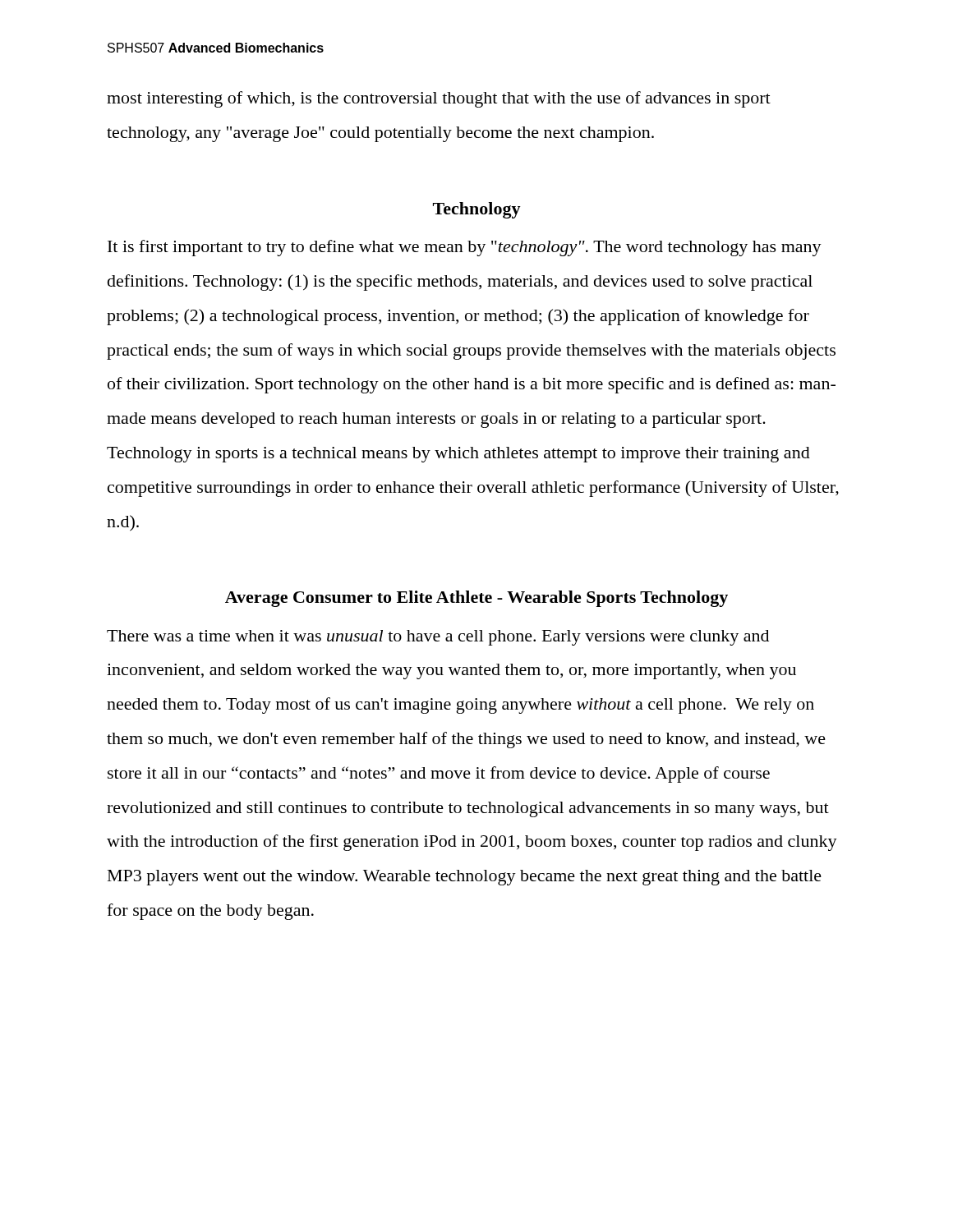Point to the block beginning "It is first important to try to define"
This screenshot has height=1232, width=953.
(473, 383)
